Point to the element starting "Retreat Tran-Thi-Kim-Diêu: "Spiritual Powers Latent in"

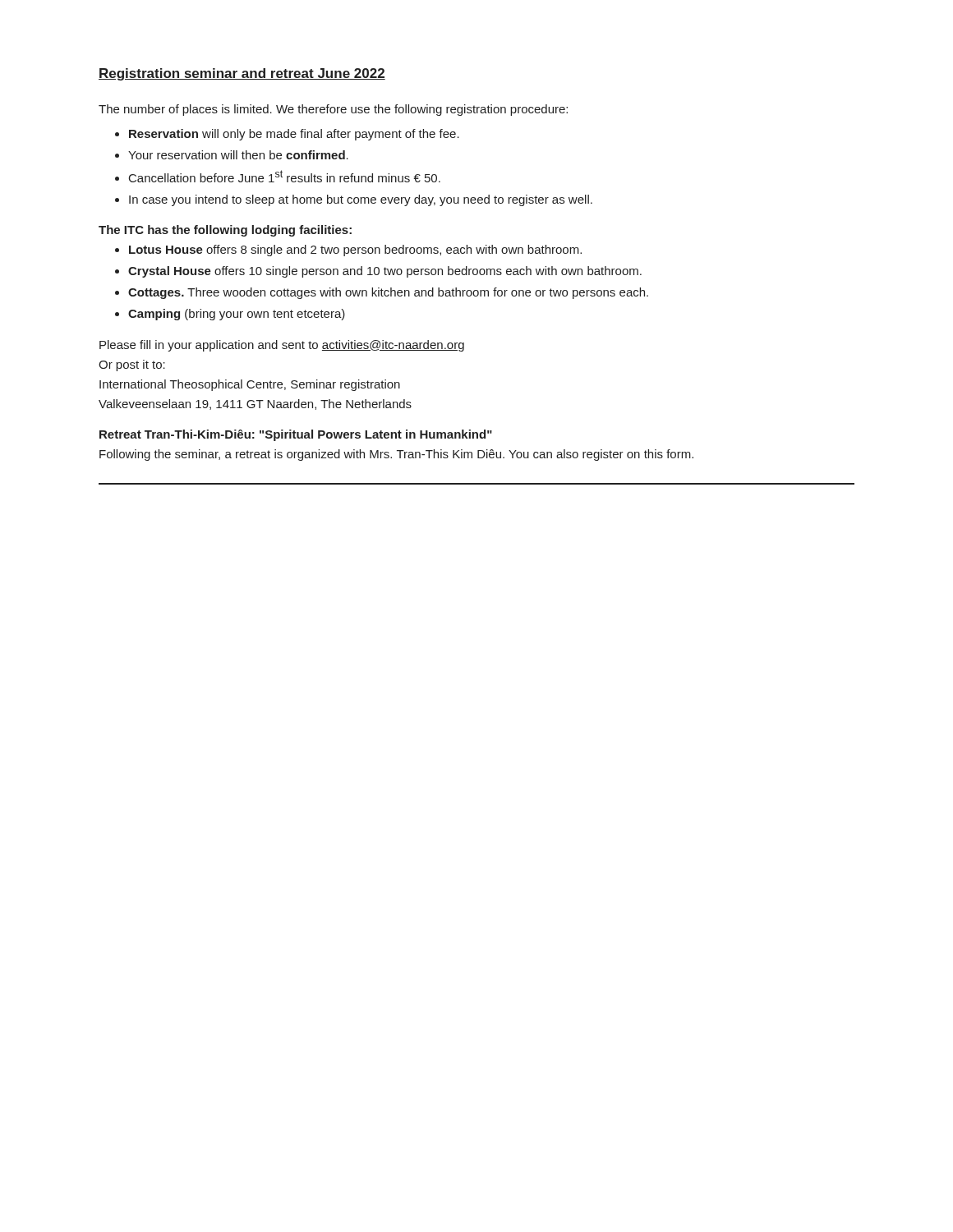pyautogui.click(x=476, y=434)
